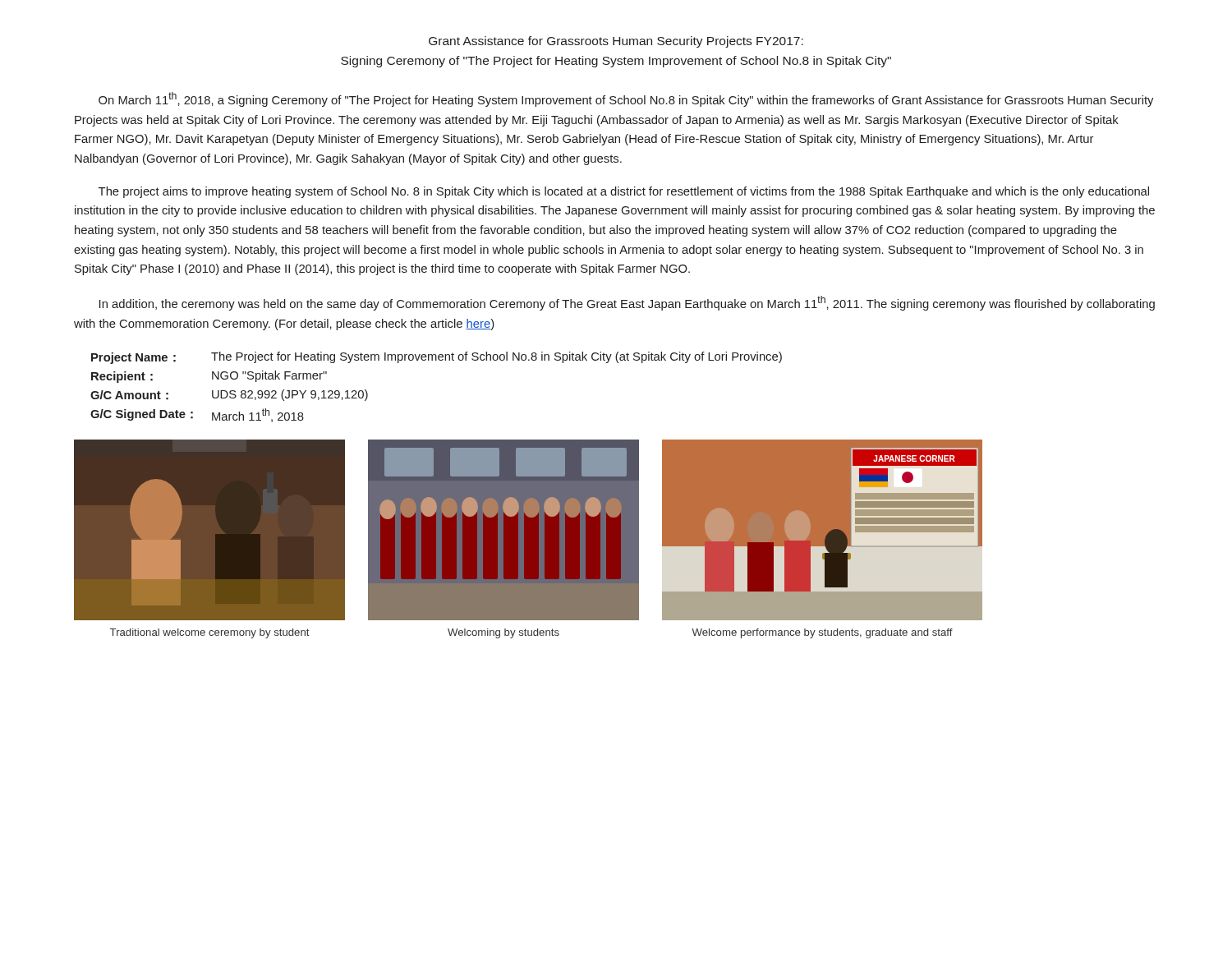Locate the text block that reads "The project aims to"

615,230
